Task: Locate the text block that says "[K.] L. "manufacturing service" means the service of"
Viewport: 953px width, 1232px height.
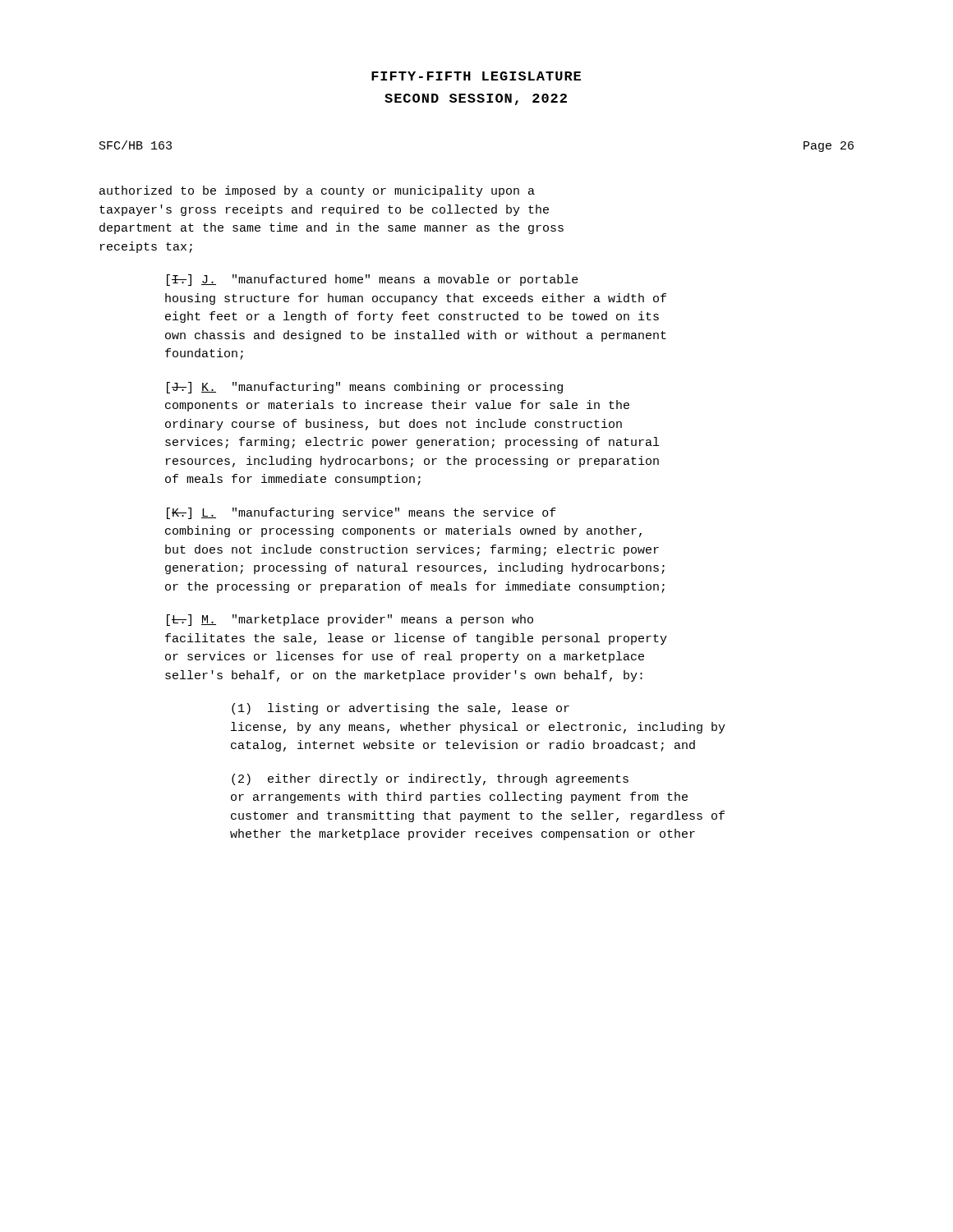Action: coord(416,551)
